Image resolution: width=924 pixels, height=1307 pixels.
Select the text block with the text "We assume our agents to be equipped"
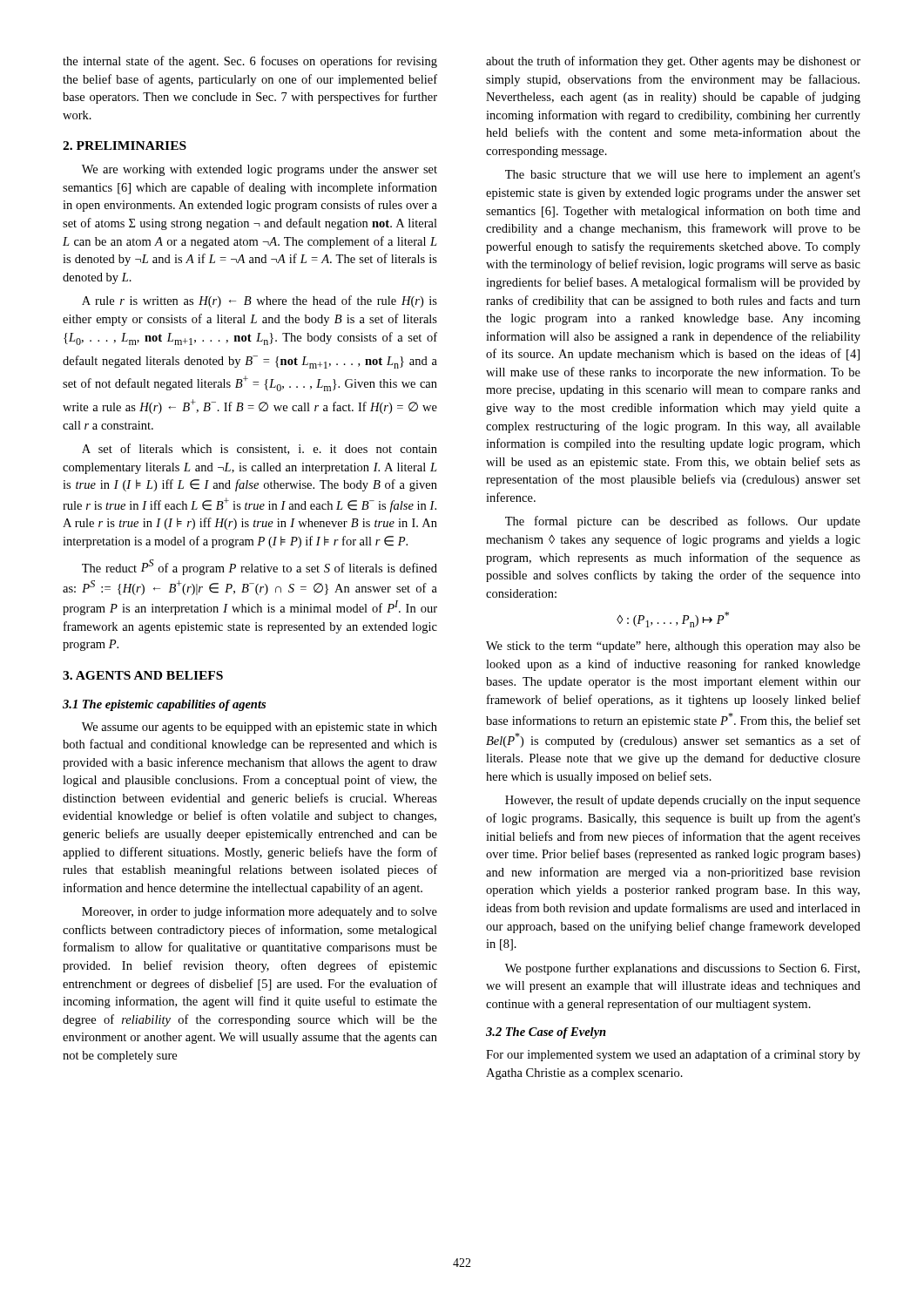pos(250,891)
